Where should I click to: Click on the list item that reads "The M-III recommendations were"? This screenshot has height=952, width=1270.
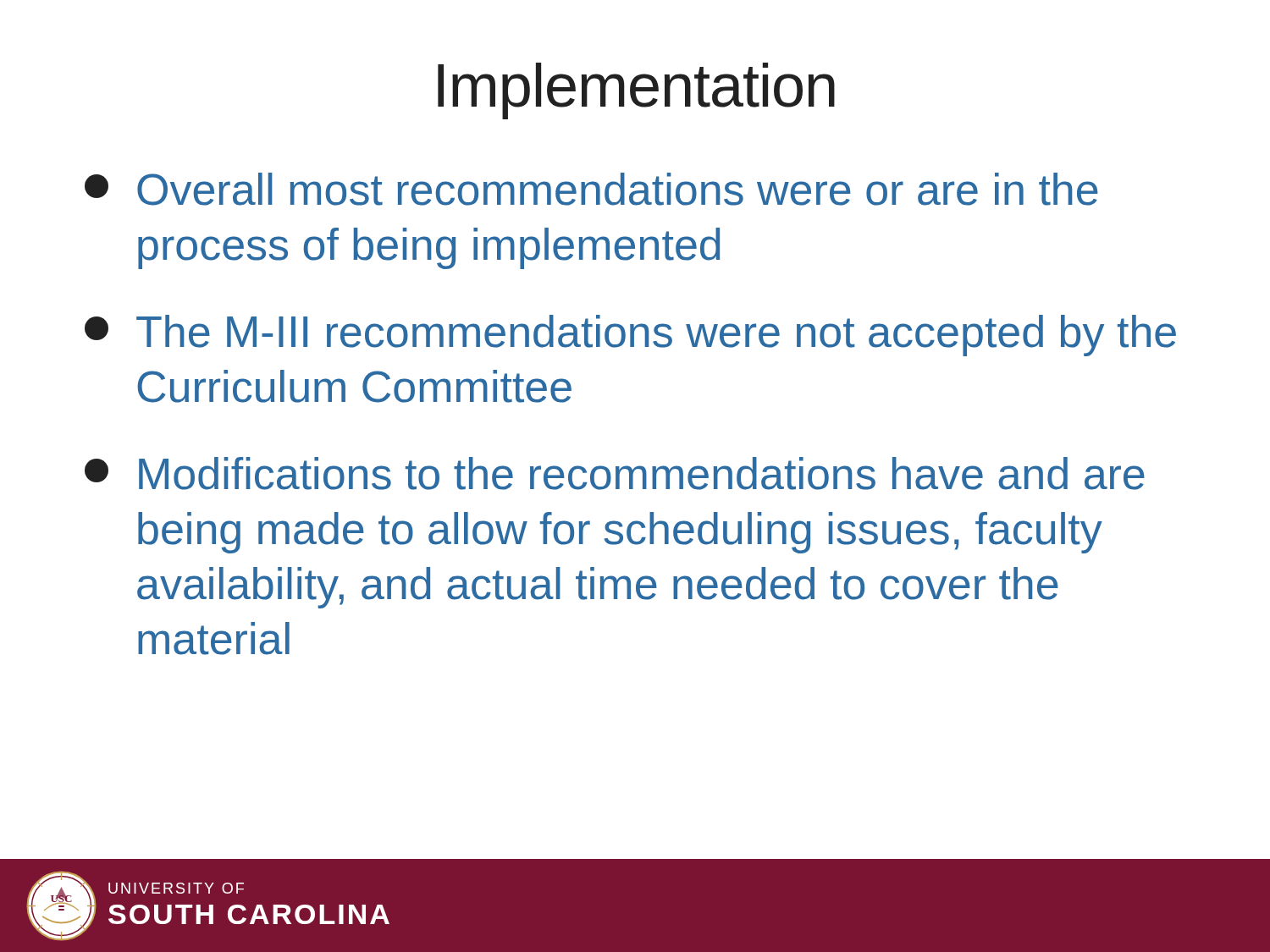click(x=635, y=360)
